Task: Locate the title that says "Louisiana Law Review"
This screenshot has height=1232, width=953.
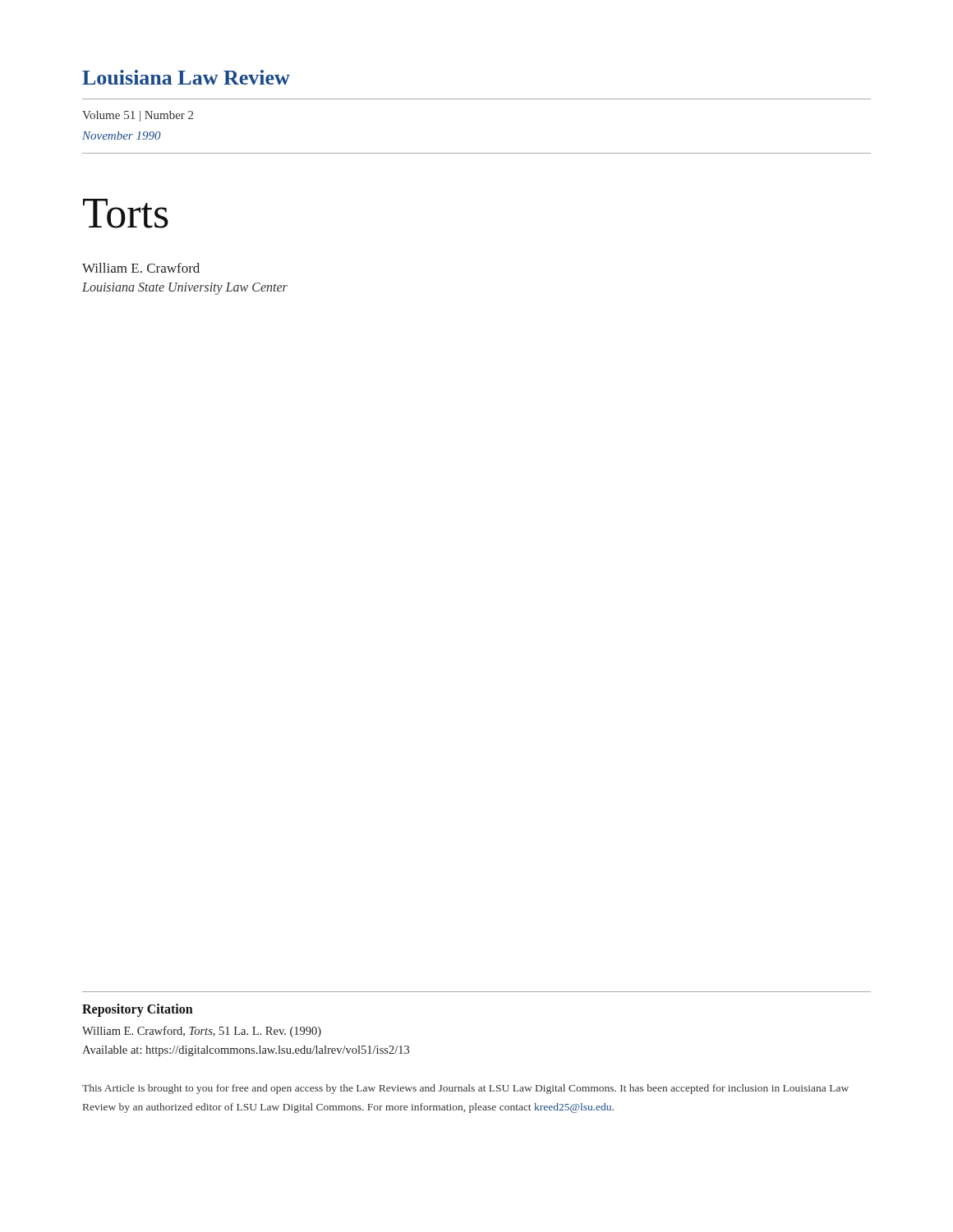Action: click(x=186, y=77)
